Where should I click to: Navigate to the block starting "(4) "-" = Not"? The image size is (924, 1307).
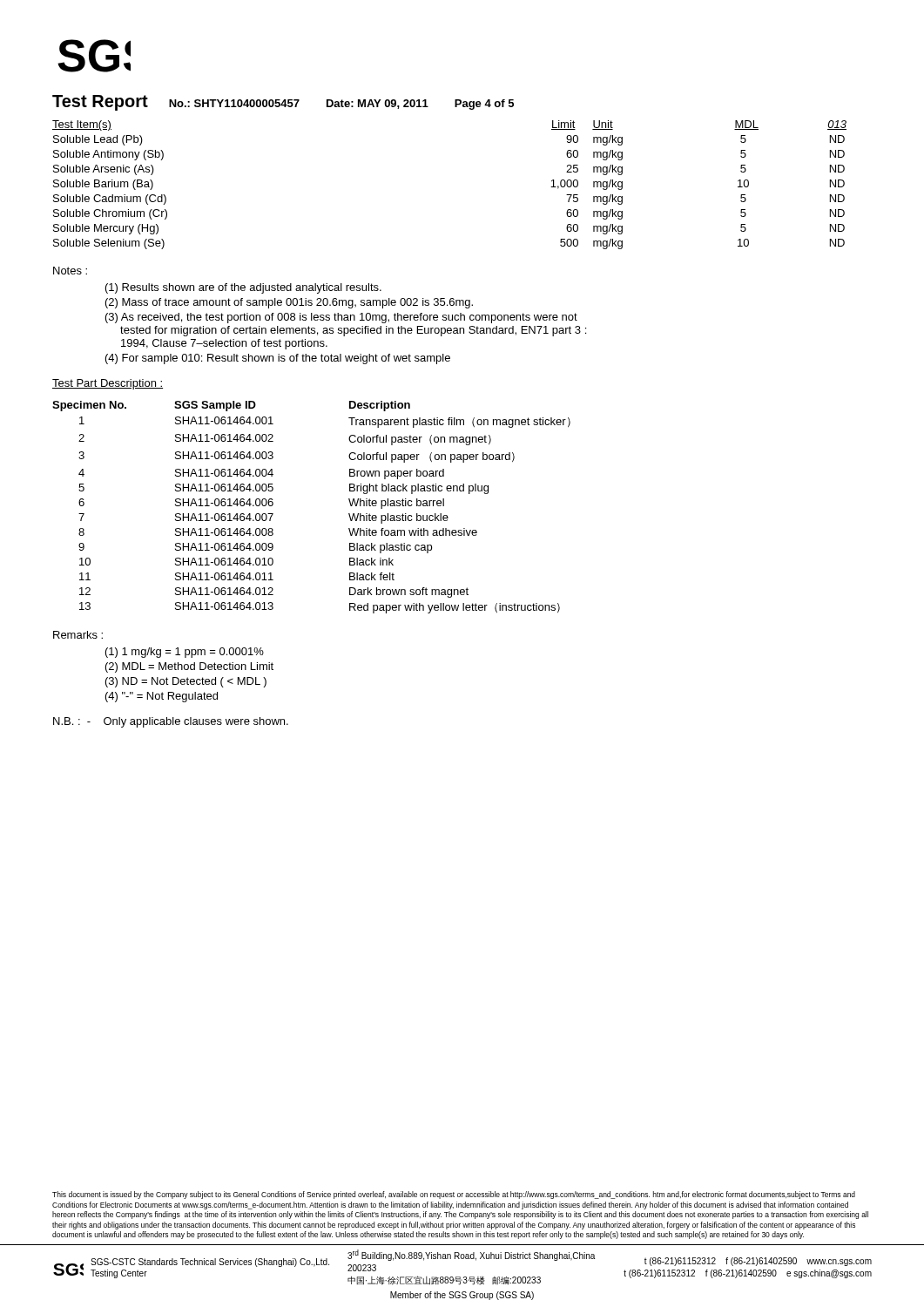click(x=162, y=696)
